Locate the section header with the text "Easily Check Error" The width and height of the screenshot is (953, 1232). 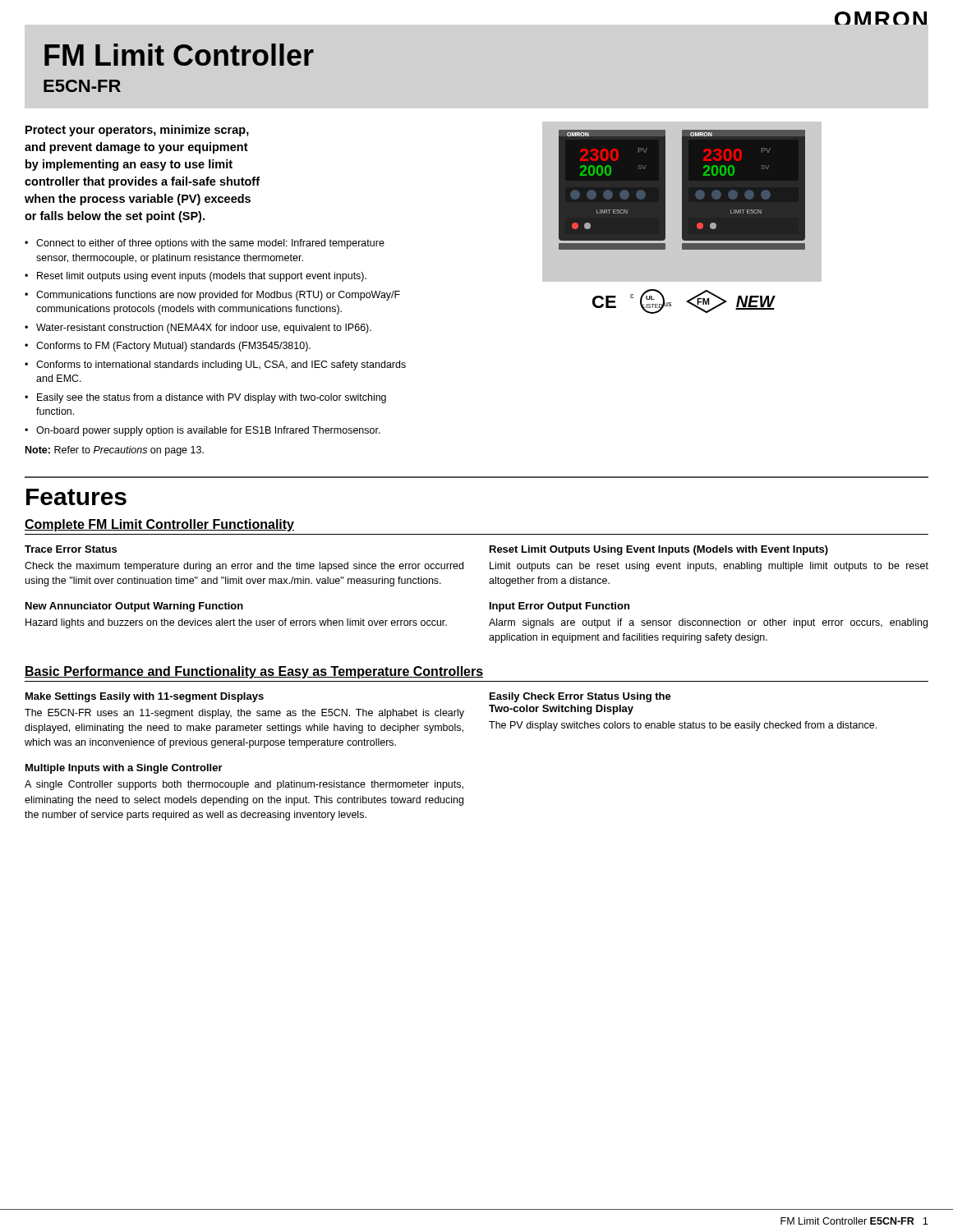580,702
